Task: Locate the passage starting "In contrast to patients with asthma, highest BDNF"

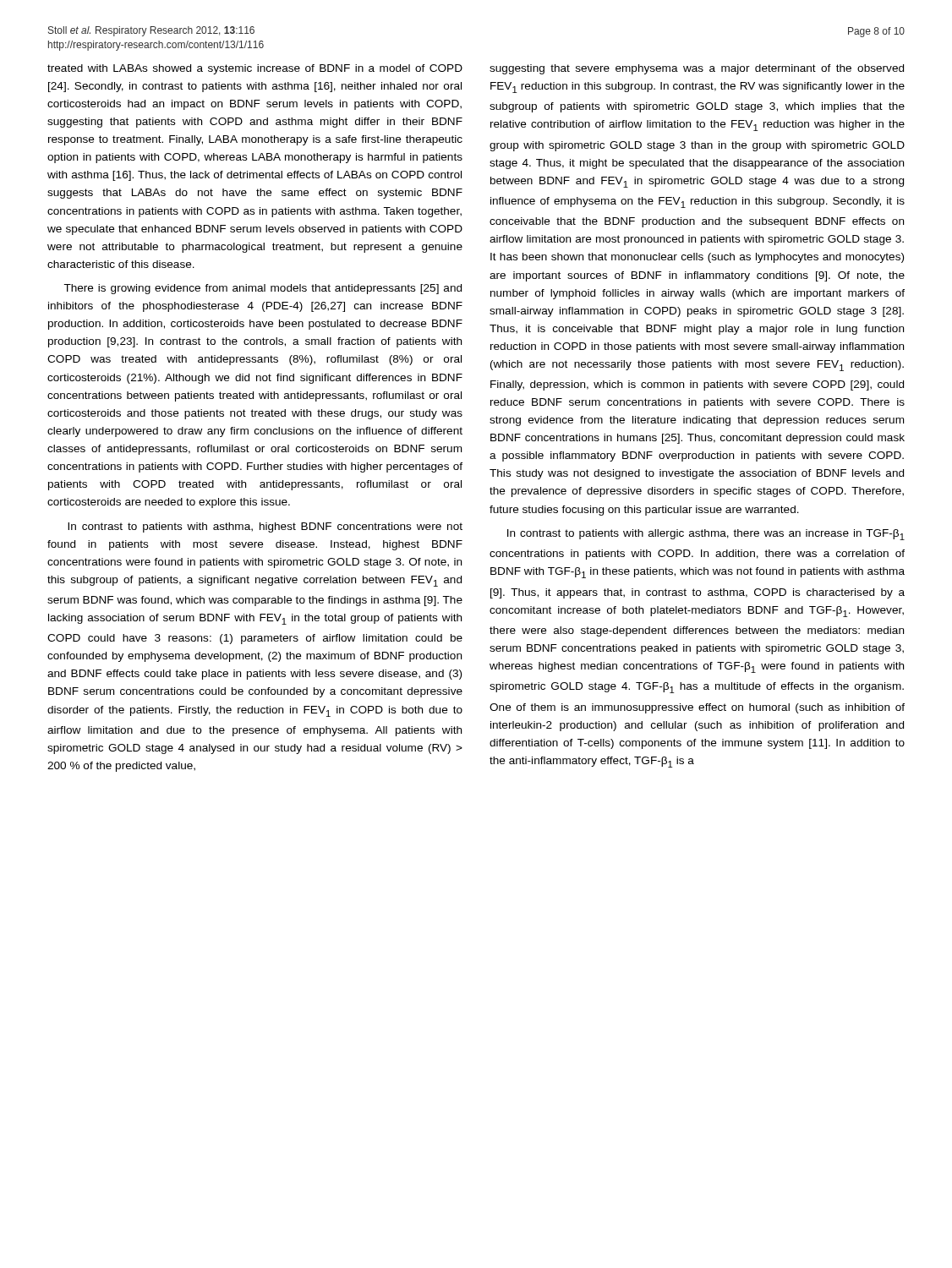Action: 255,646
